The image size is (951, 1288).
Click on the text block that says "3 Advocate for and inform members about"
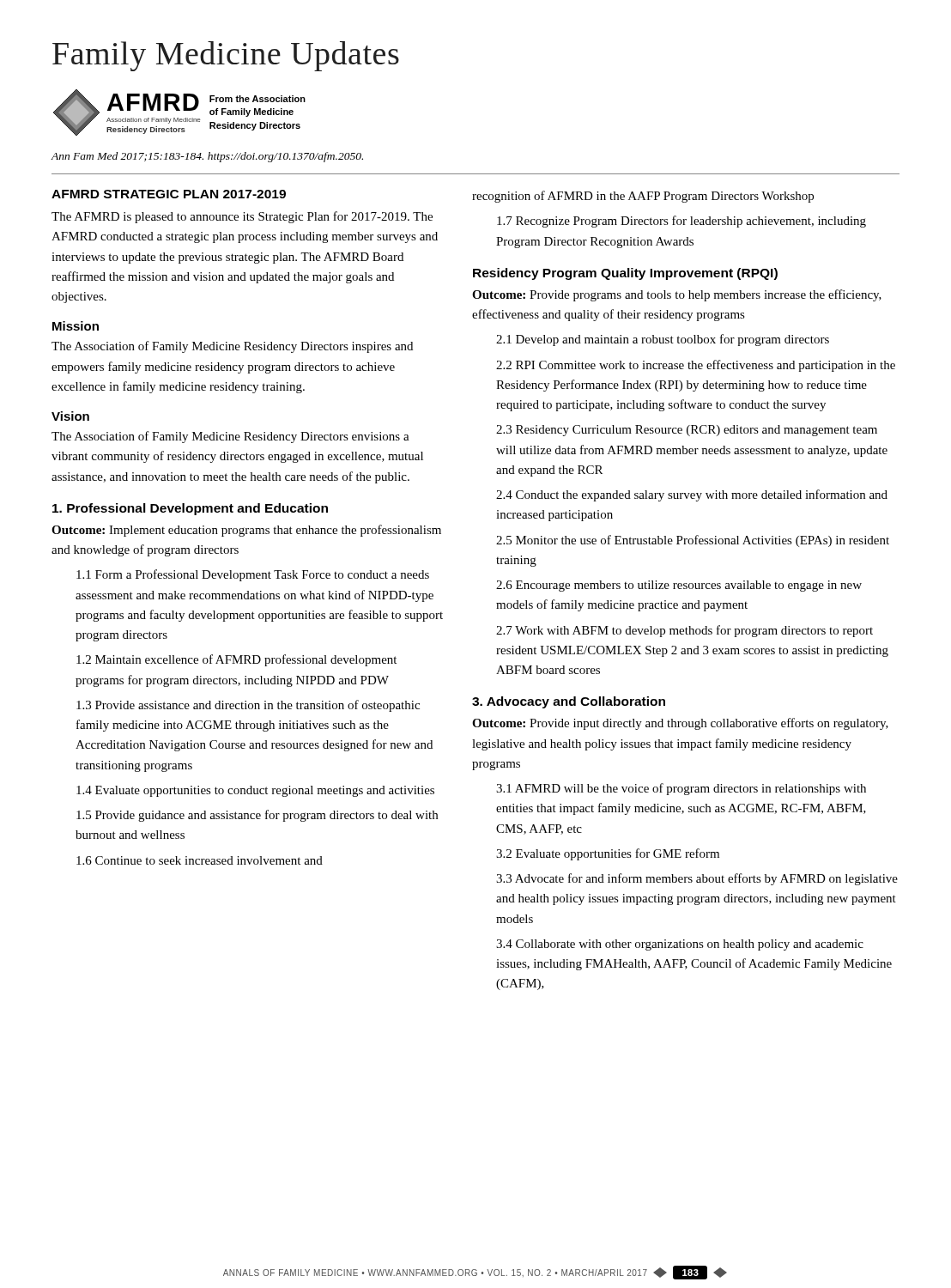[x=698, y=899]
